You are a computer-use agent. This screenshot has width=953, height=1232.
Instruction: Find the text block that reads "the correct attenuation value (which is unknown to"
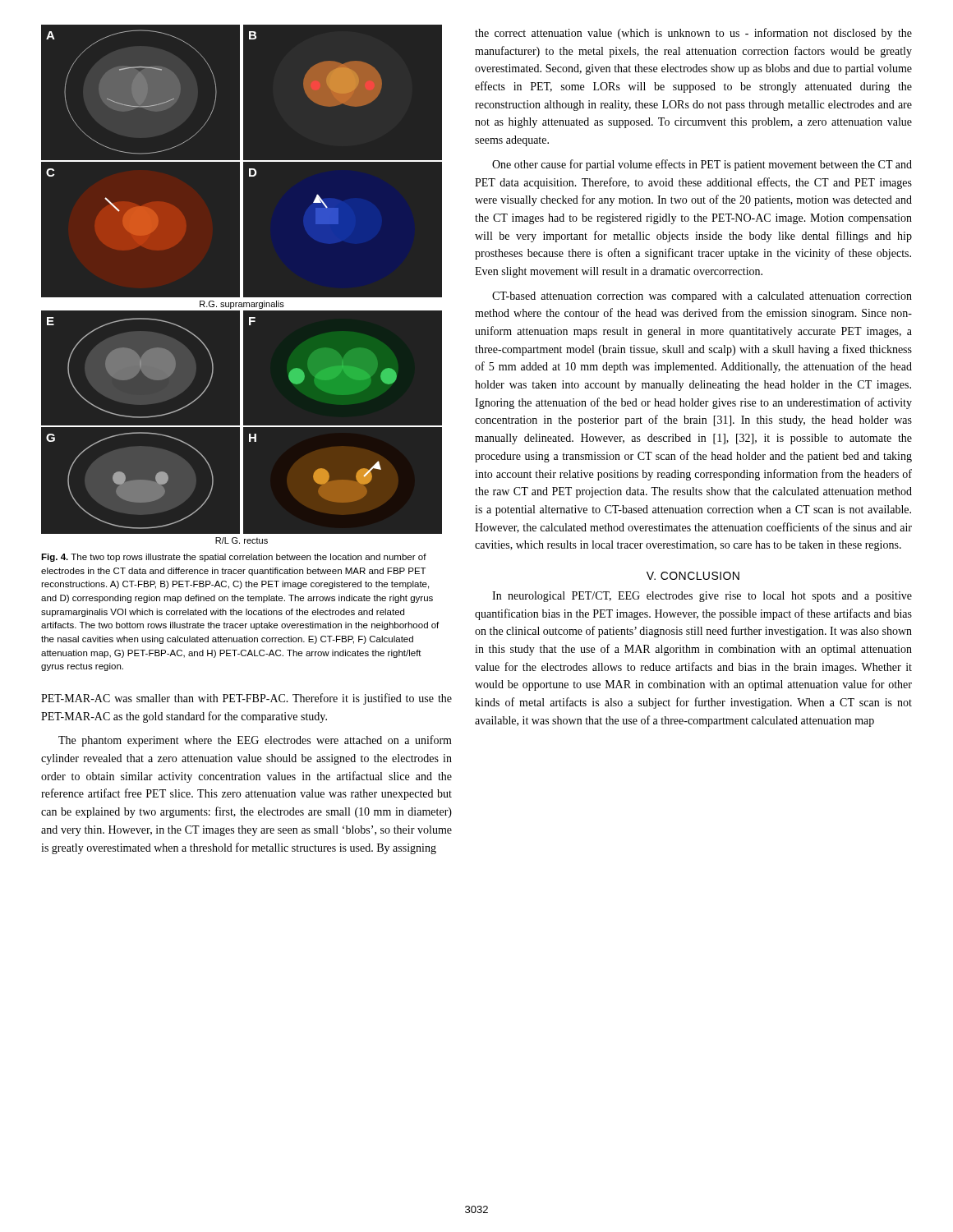(693, 290)
